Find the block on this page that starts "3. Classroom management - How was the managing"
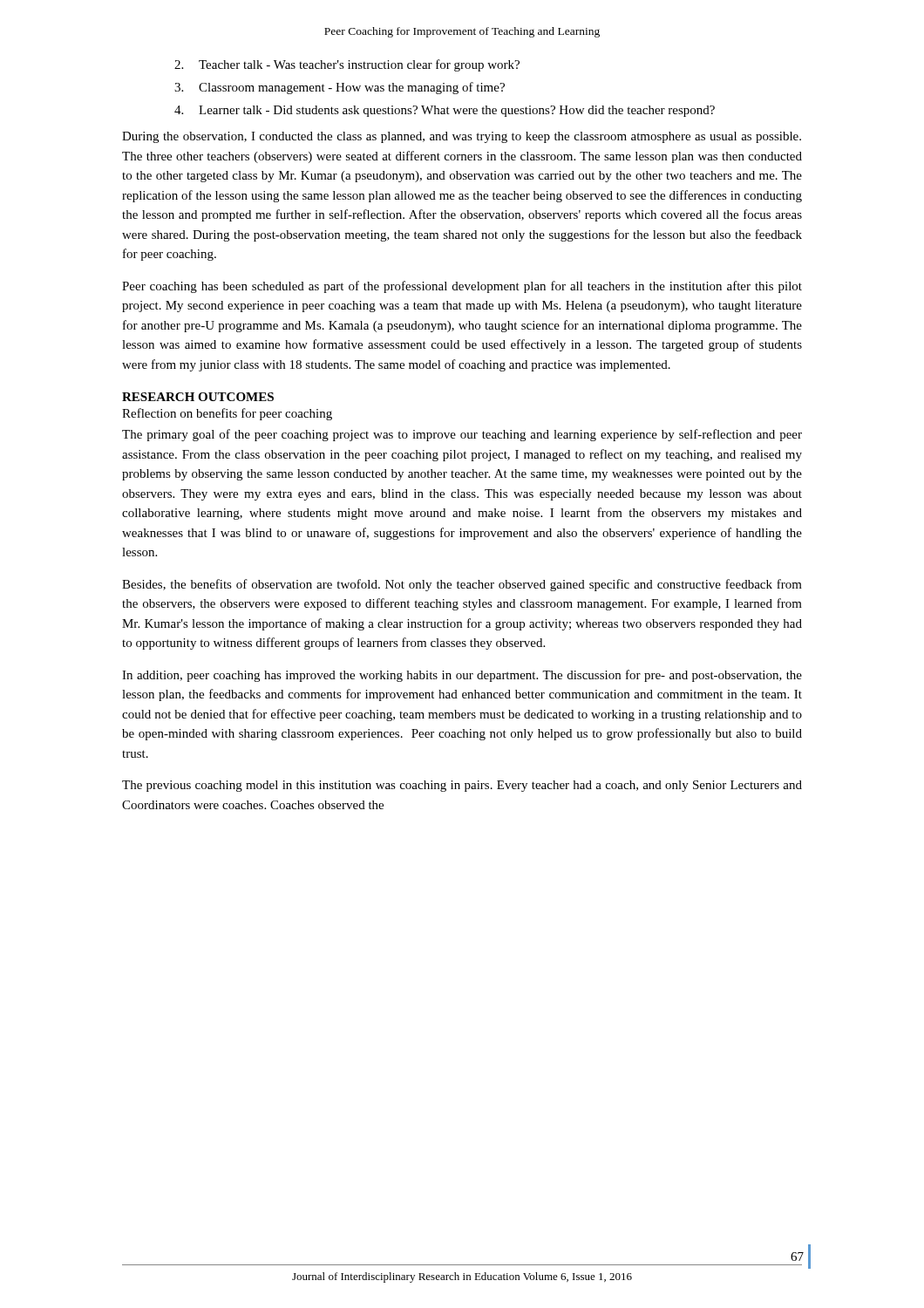The height and width of the screenshot is (1308, 924). (x=488, y=88)
